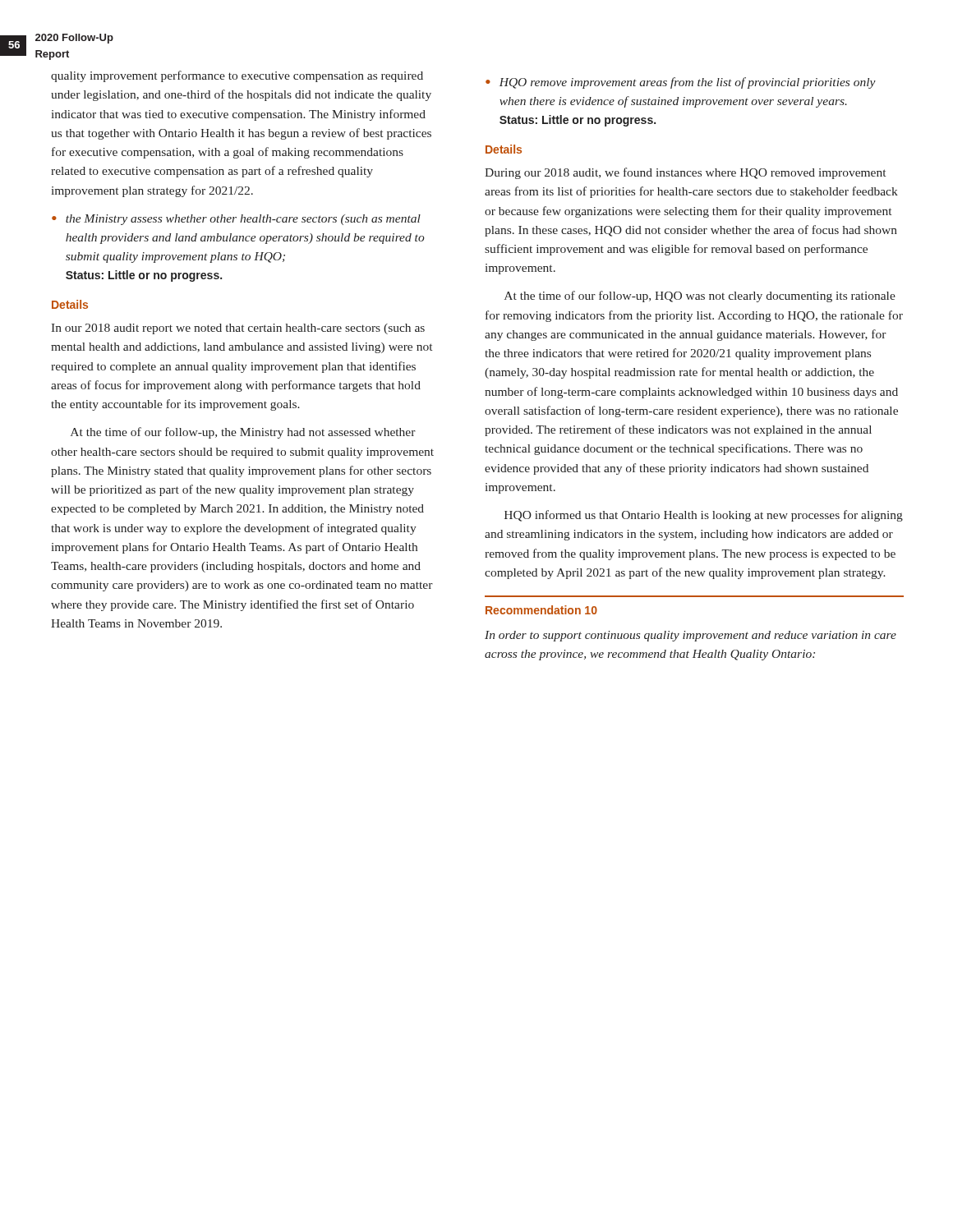Screen dimensions: 1232x953
Task: Click on the block starting "In order to support continuous quality improvement and"
Action: [x=694, y=644]
